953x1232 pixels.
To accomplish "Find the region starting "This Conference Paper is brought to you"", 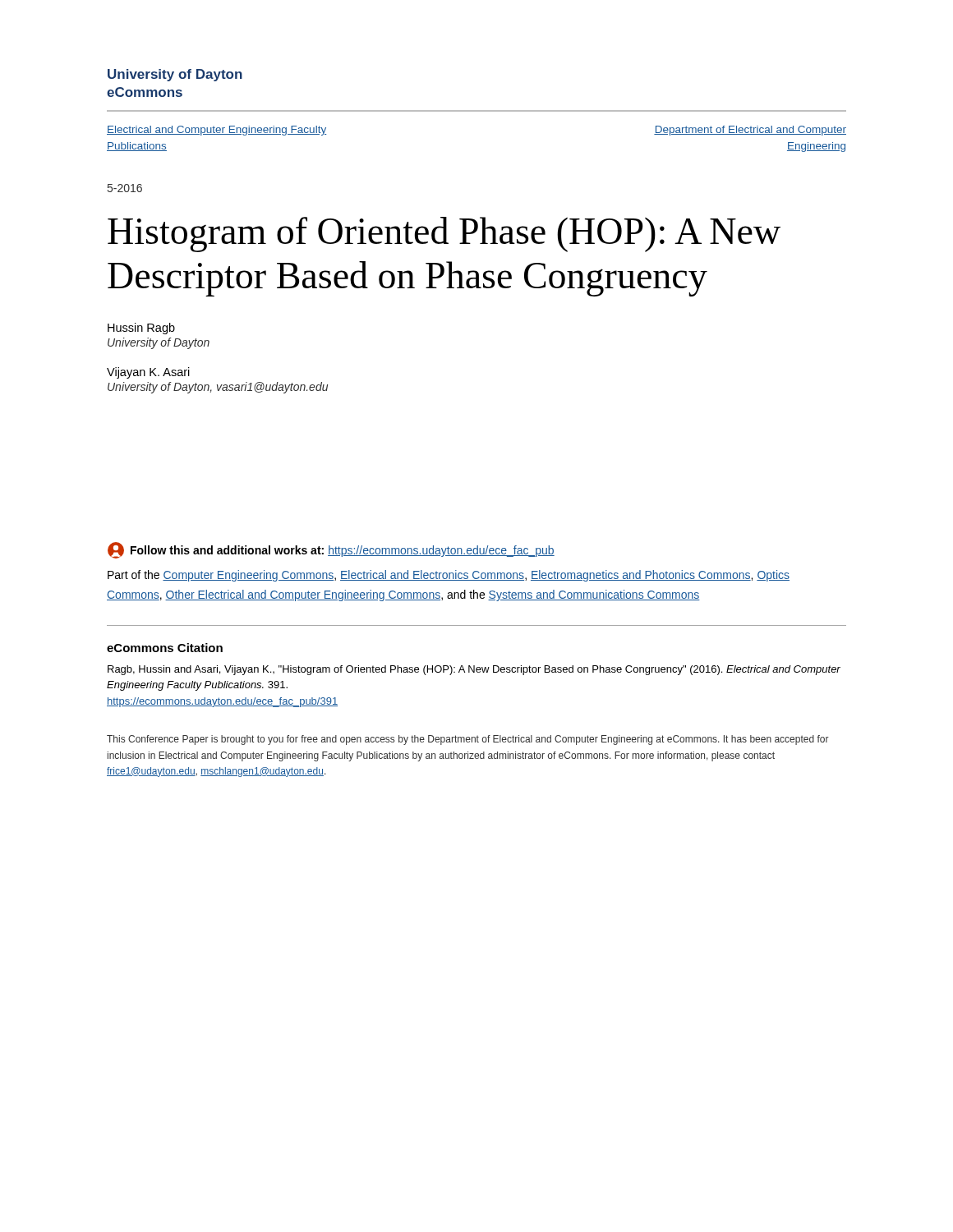I will pos(468,755).
